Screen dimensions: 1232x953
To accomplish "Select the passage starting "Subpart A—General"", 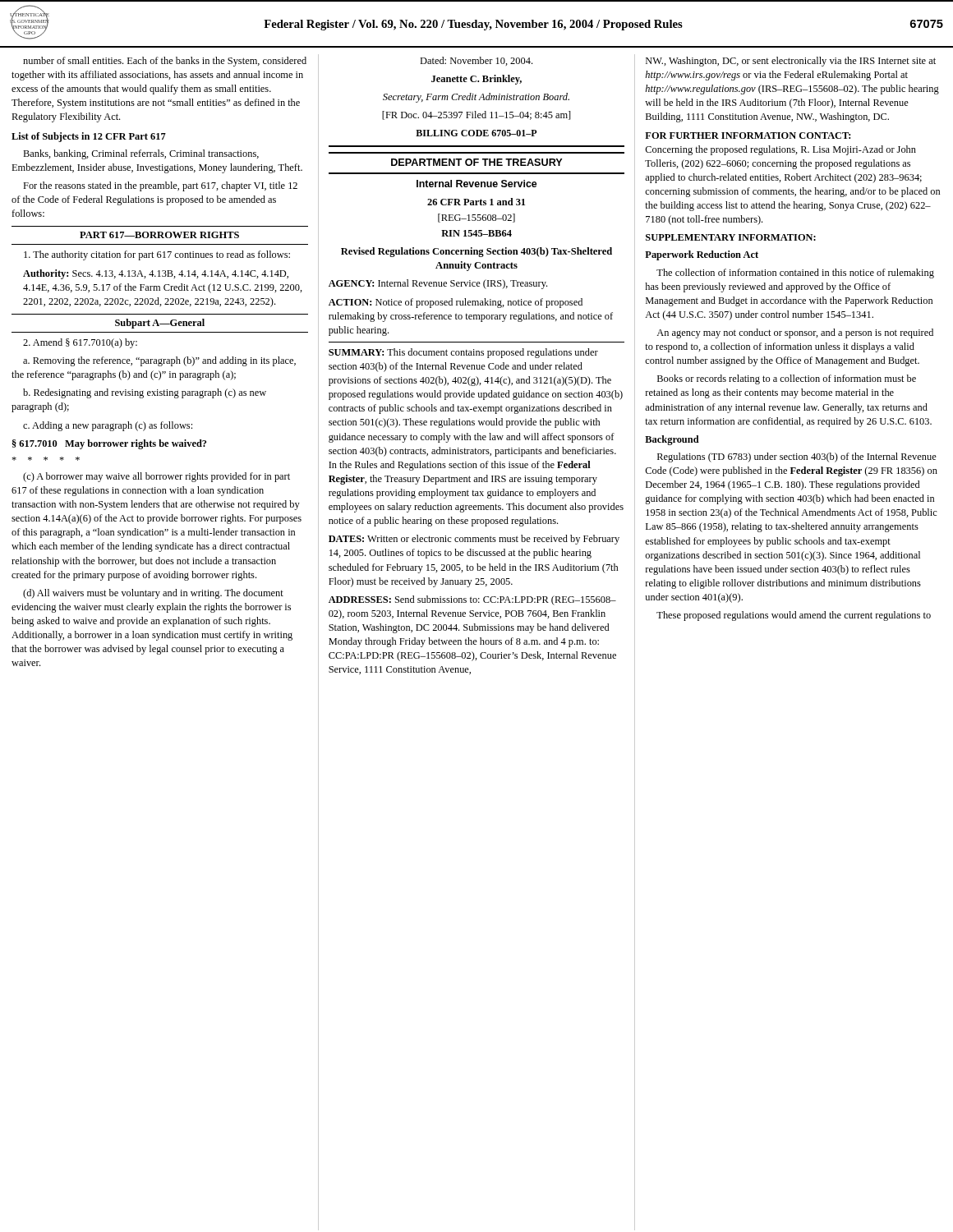I will pyautogui.click(x=160, y=323).
